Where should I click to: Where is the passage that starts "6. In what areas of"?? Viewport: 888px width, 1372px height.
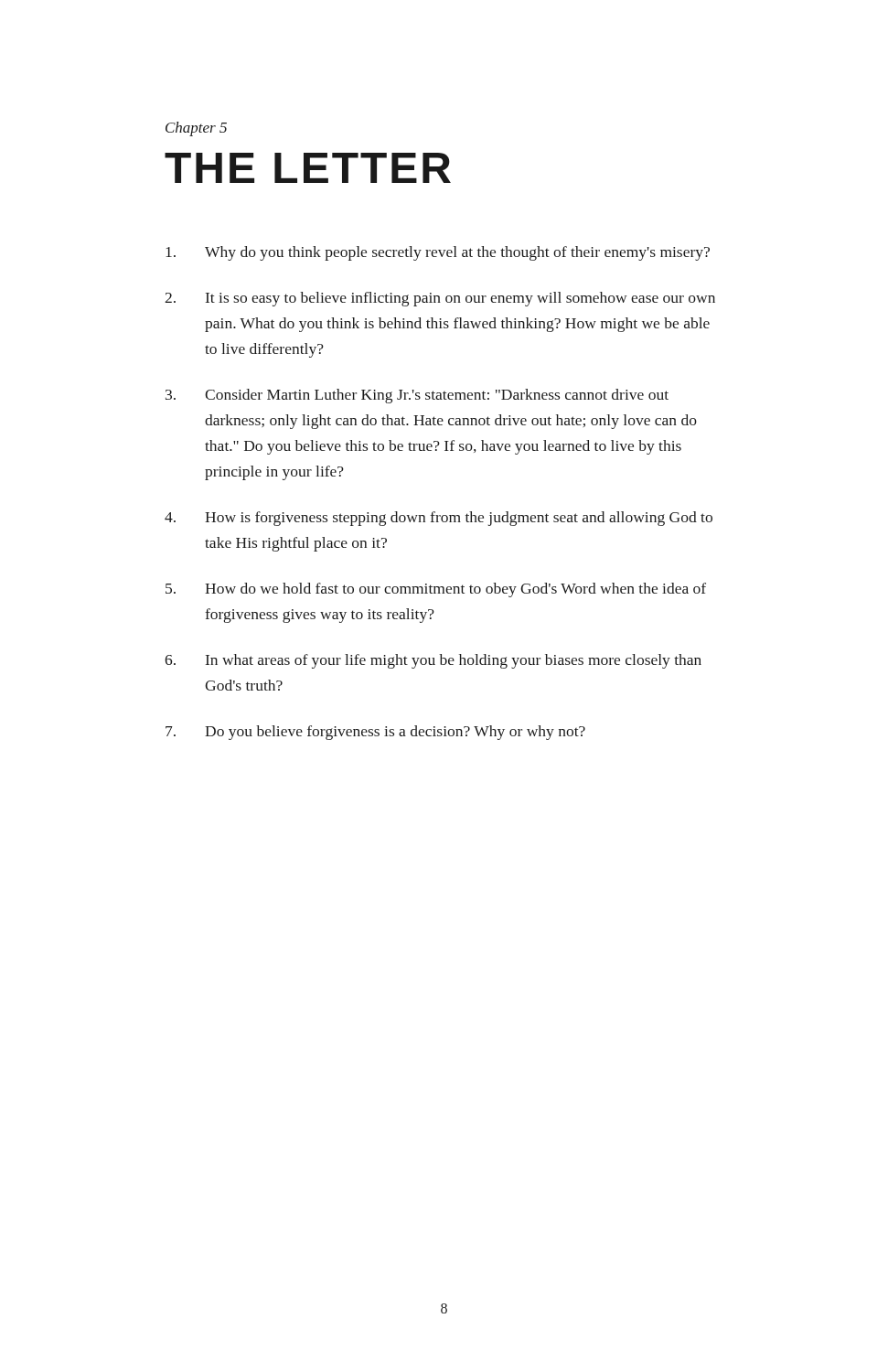point(444,672)
